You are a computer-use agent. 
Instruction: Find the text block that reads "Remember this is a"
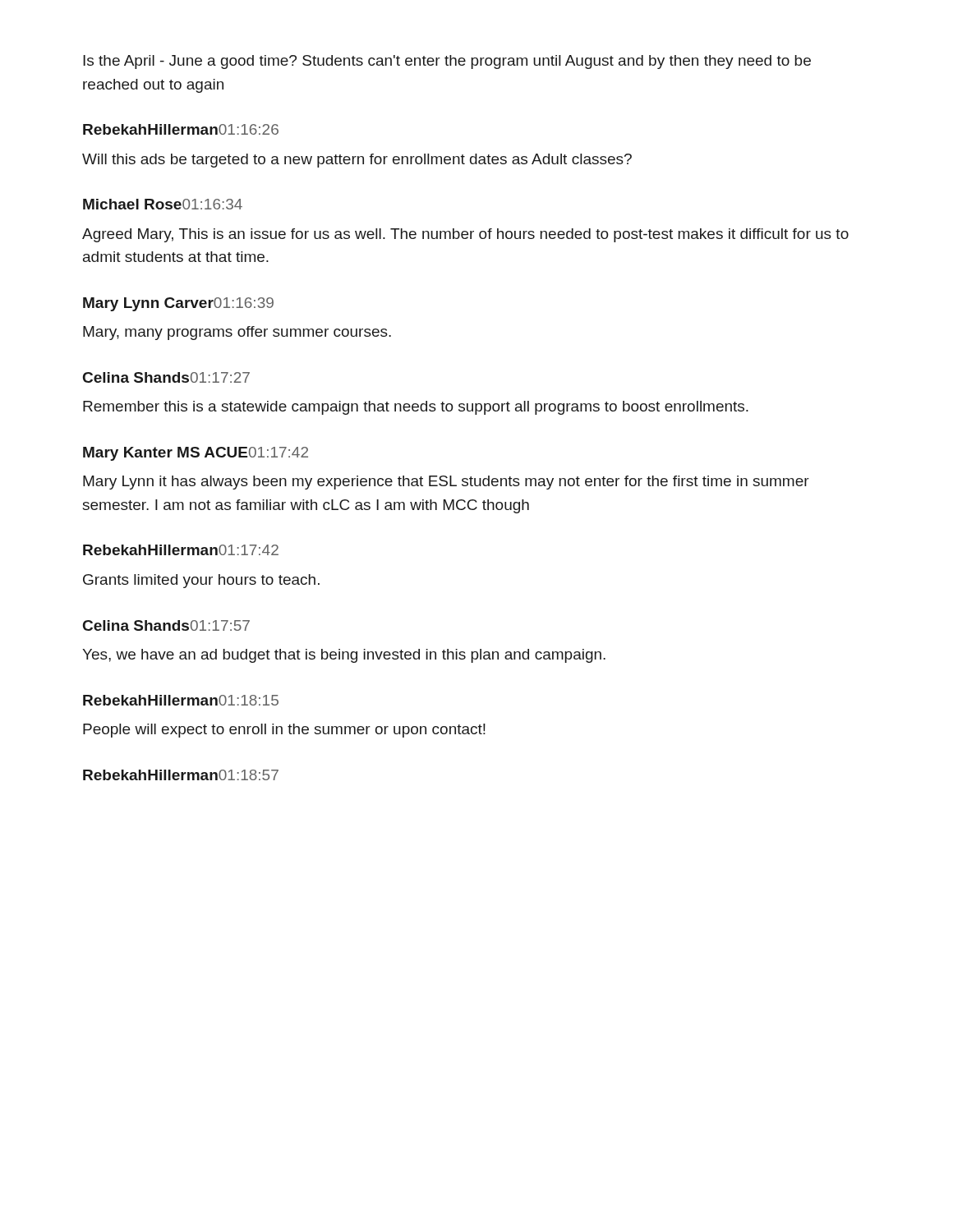(416, 406)
